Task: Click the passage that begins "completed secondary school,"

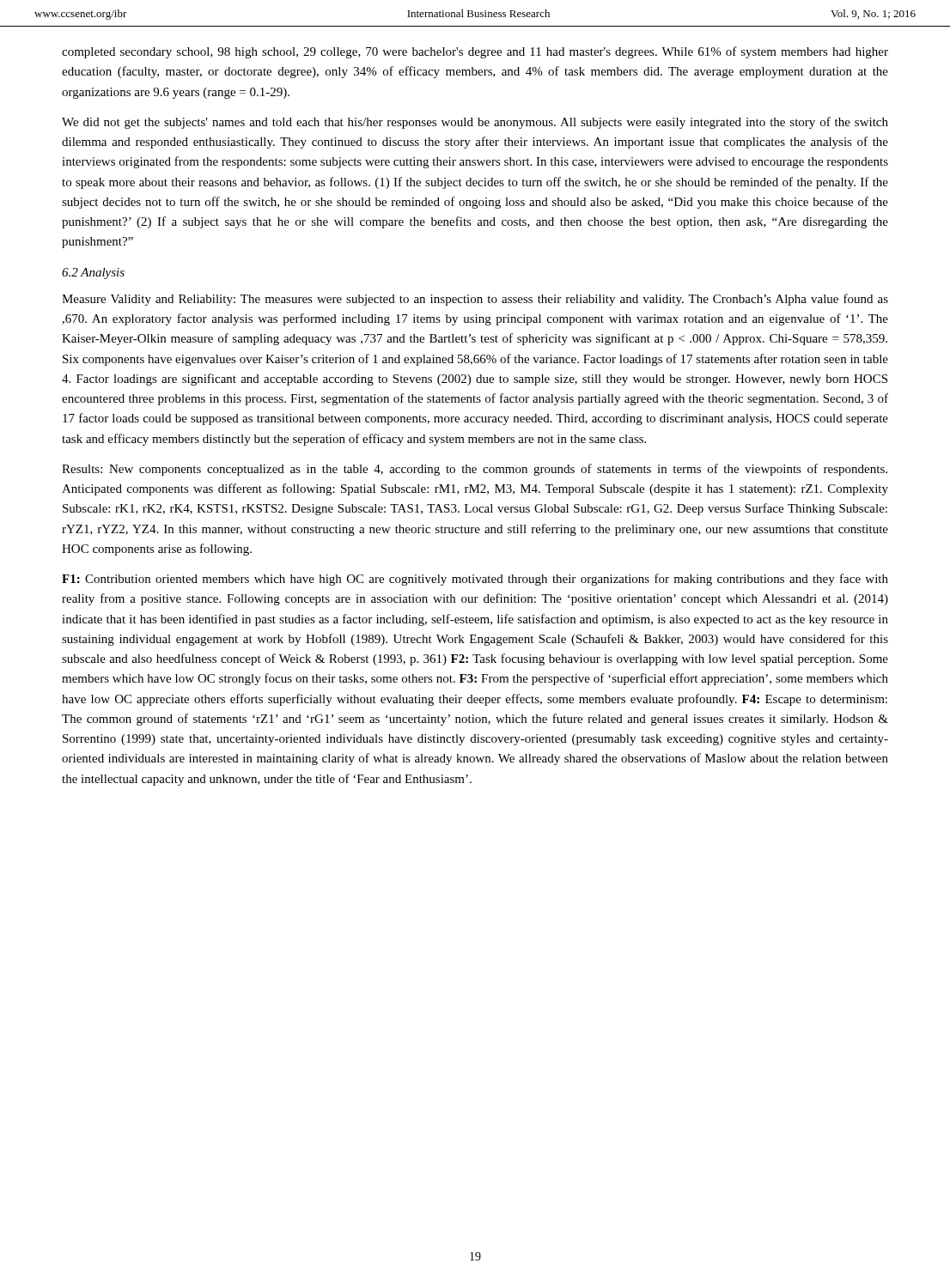Action: [475, 72]
